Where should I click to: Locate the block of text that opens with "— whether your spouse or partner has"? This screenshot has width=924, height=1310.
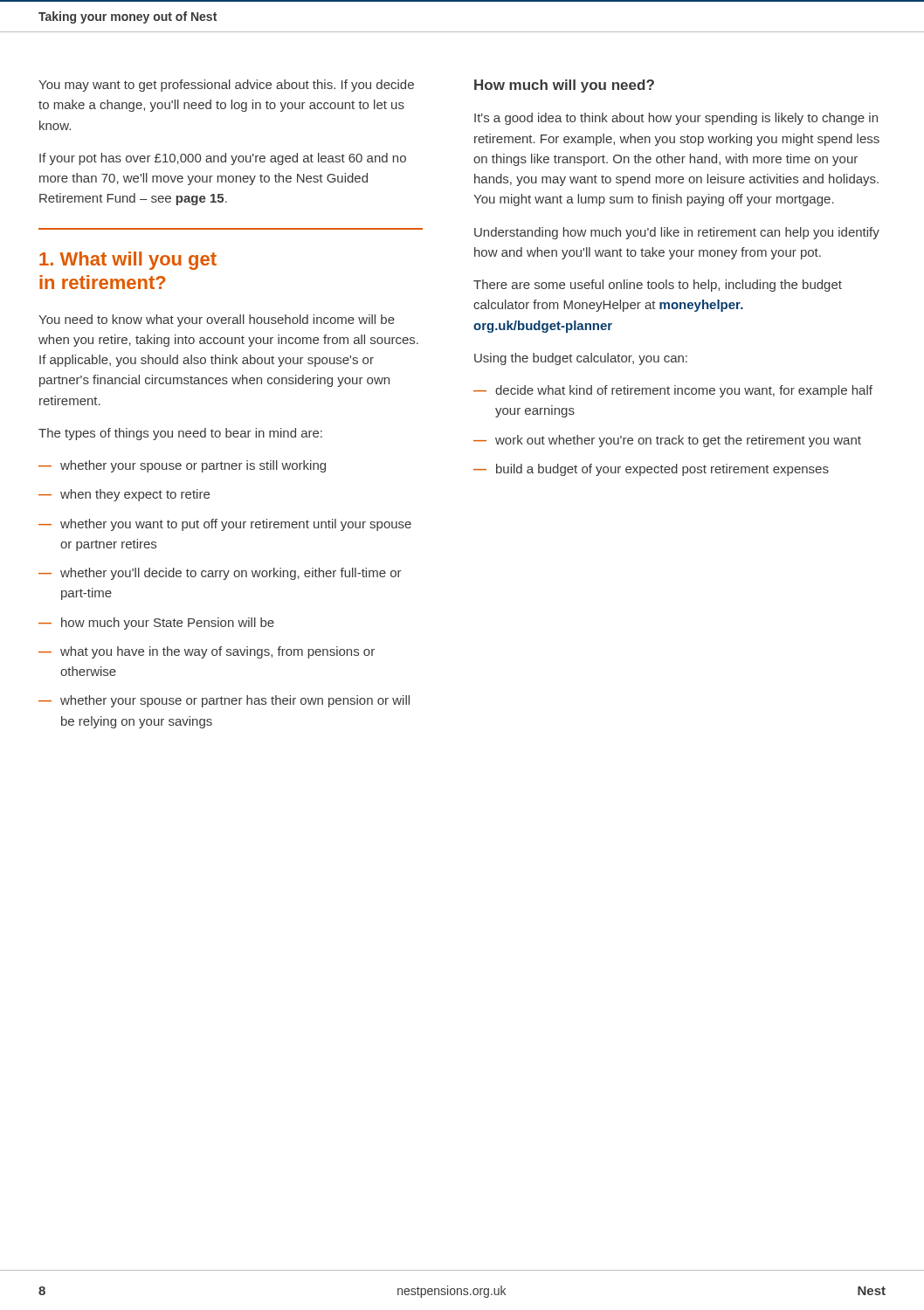click(231, 710)
